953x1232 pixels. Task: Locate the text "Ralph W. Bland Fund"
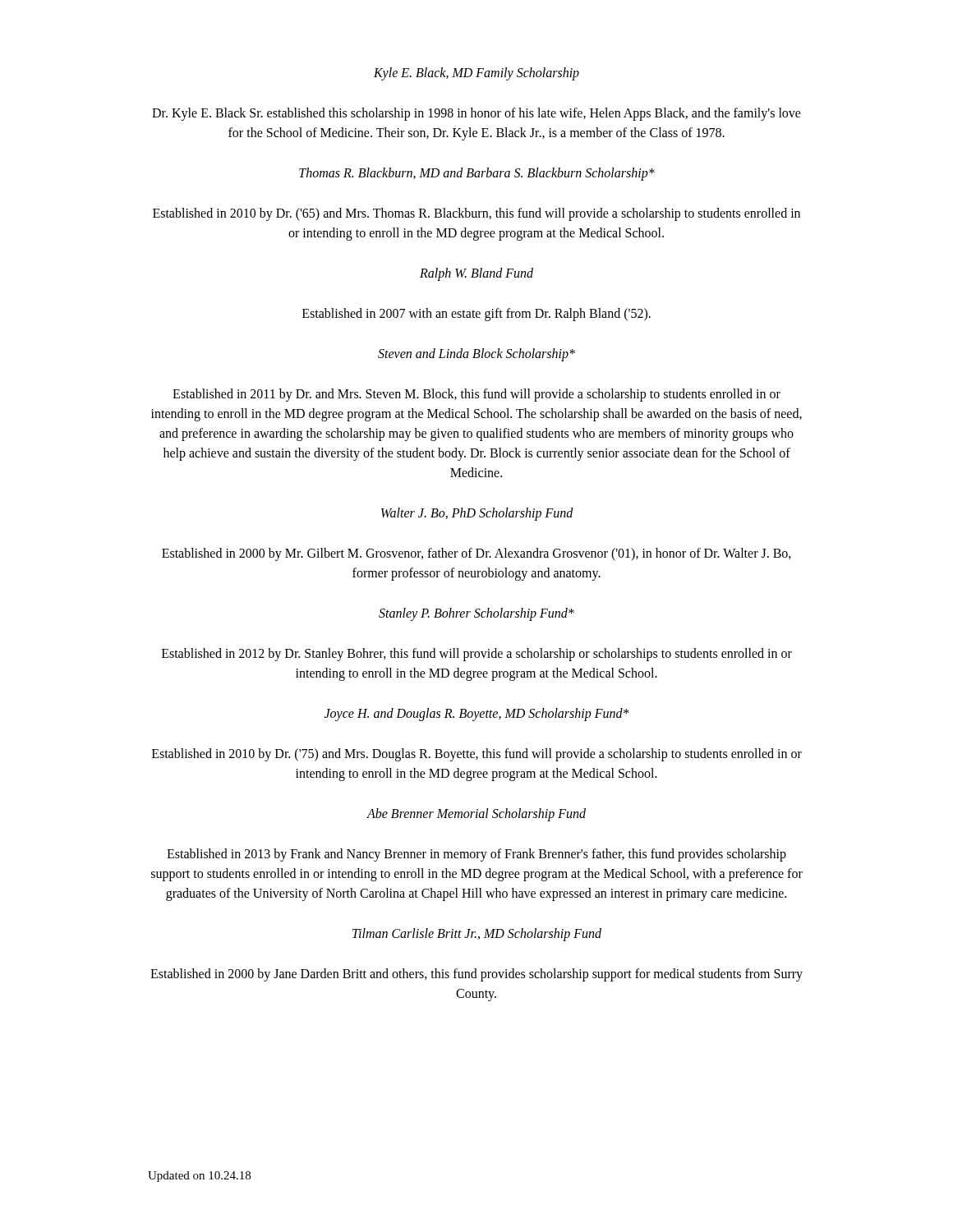pos(476,274)
